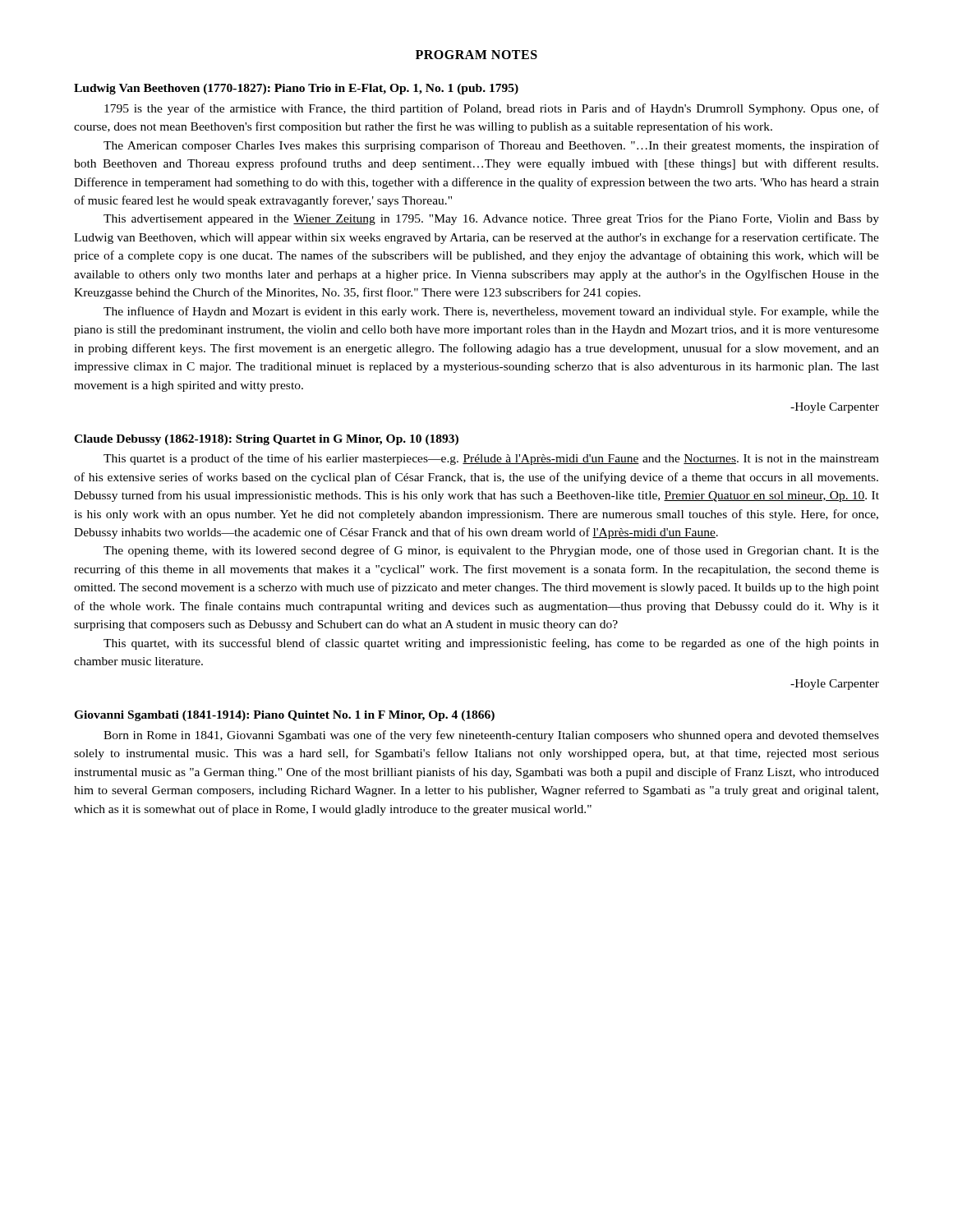Screen dimensions: 1232x953
Task: Find the text block containing "Born in Rome in 1841, Giovanni"
Action: pos(476,772)
